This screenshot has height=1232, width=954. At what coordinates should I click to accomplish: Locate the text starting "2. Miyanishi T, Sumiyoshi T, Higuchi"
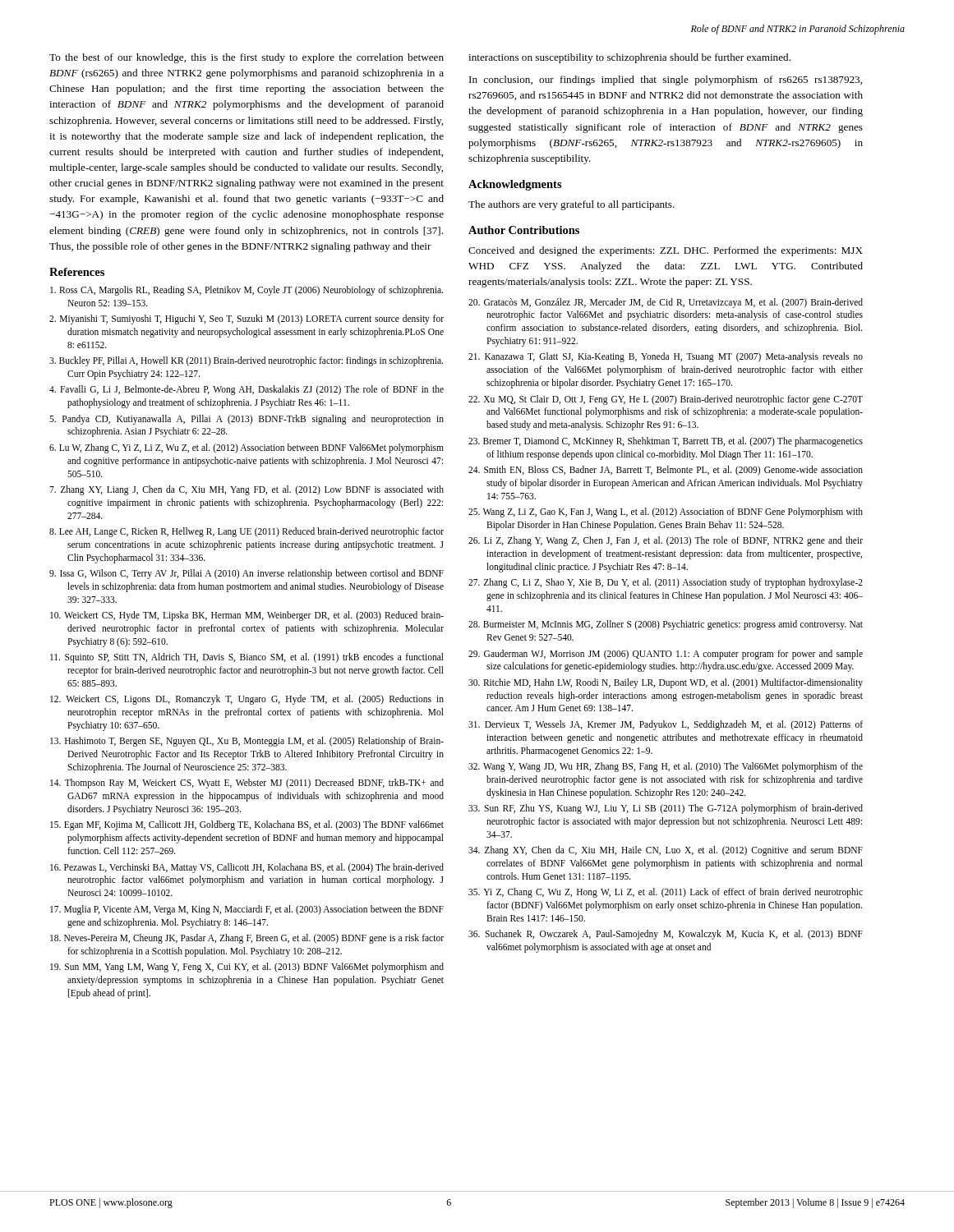pos(247,332)
